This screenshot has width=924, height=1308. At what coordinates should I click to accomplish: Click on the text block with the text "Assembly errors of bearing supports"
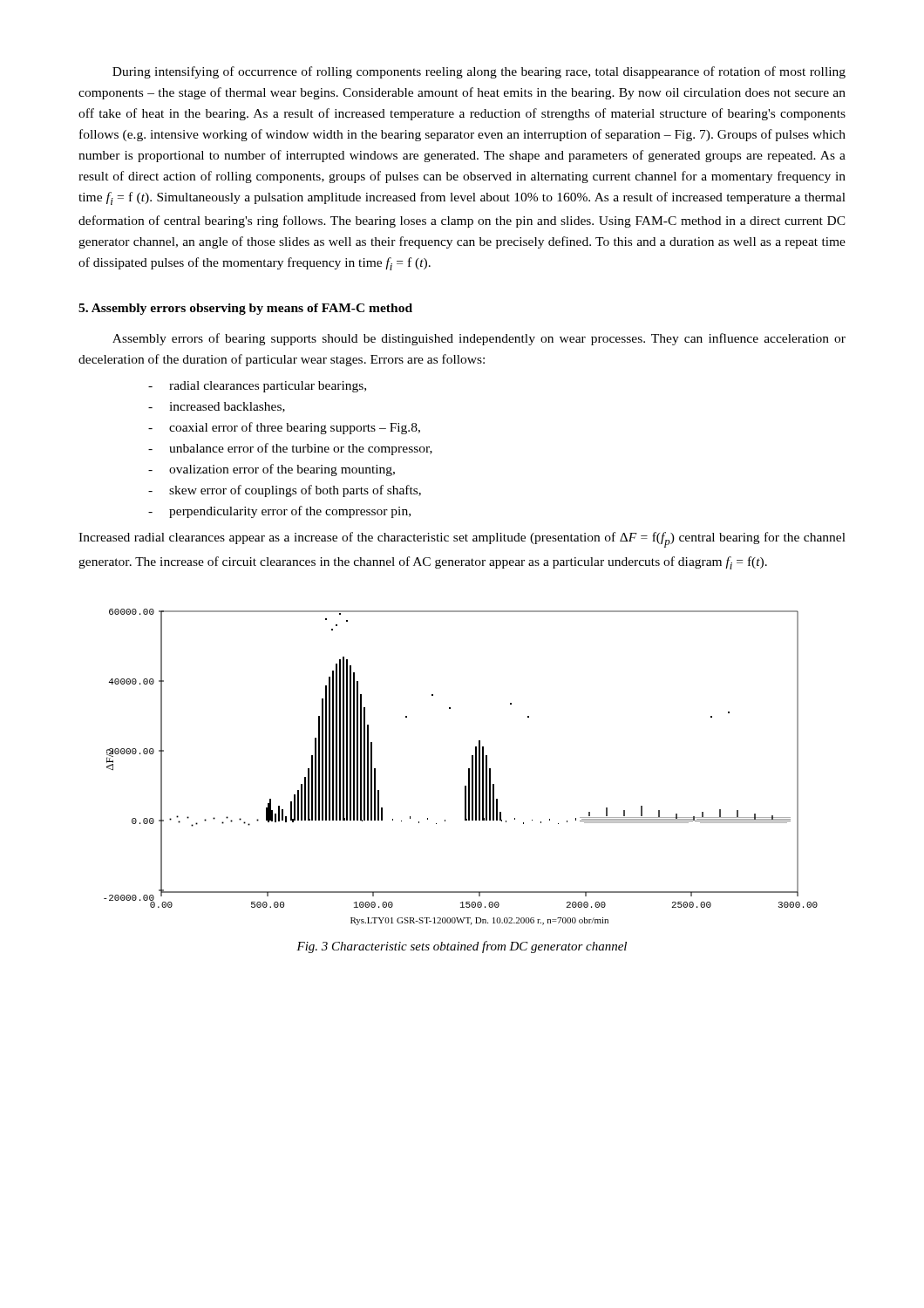point(462,349)
